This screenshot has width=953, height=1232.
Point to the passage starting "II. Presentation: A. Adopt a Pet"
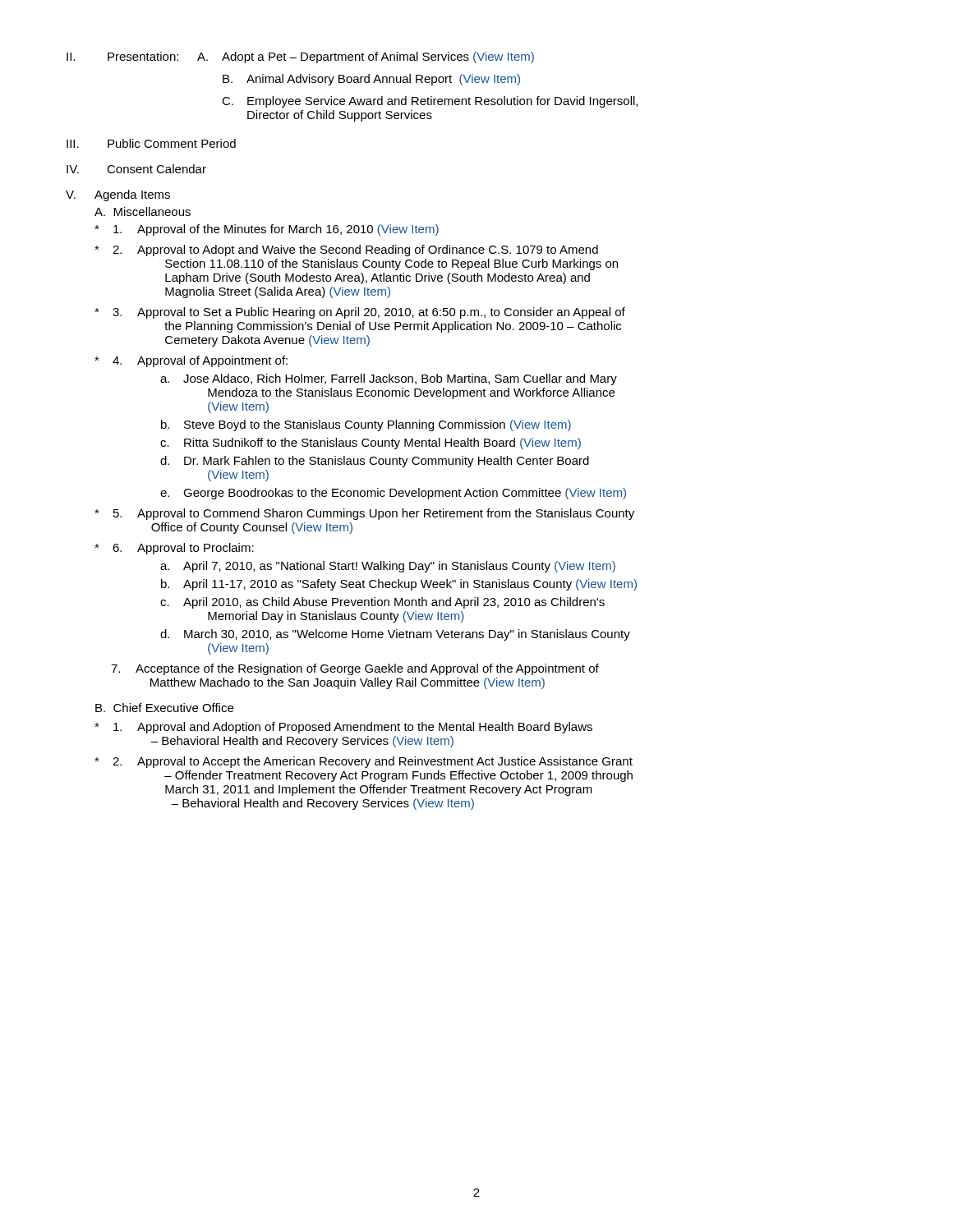coord(476,56)
